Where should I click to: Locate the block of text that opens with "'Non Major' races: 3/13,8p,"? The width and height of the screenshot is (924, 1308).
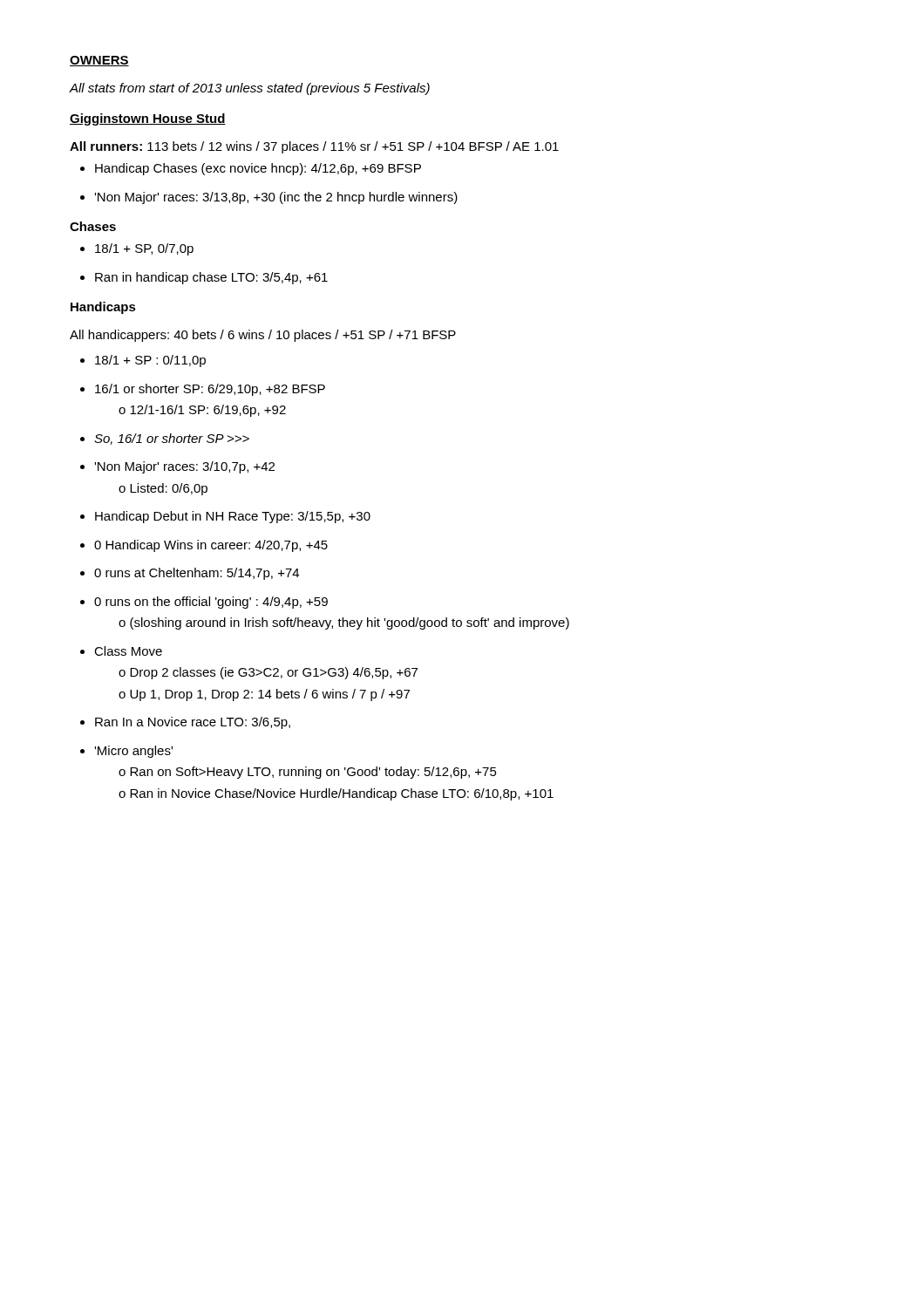pyautogui.click(x=462, y=197)
